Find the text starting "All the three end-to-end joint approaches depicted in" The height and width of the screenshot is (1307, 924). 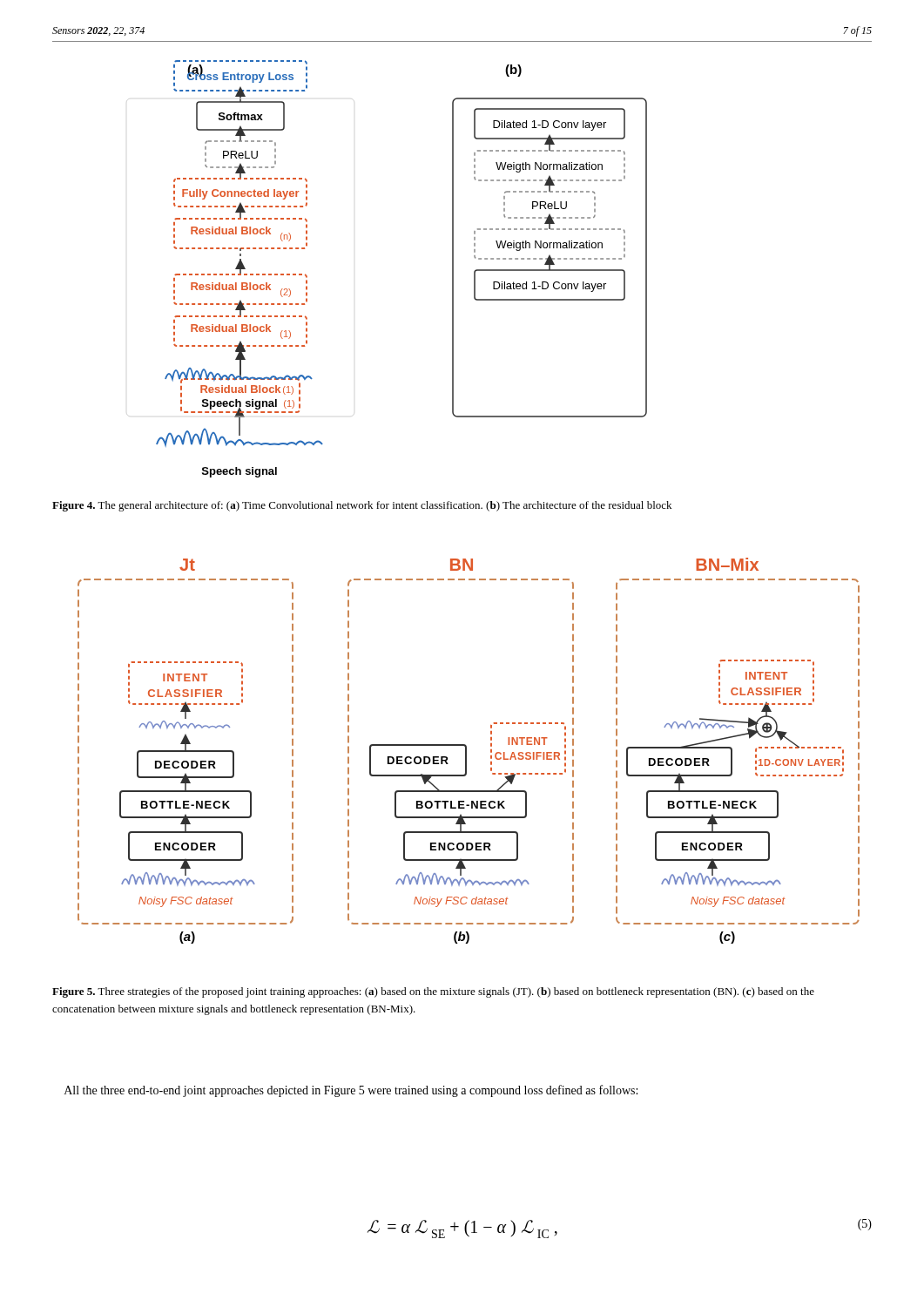(345, 1090)
